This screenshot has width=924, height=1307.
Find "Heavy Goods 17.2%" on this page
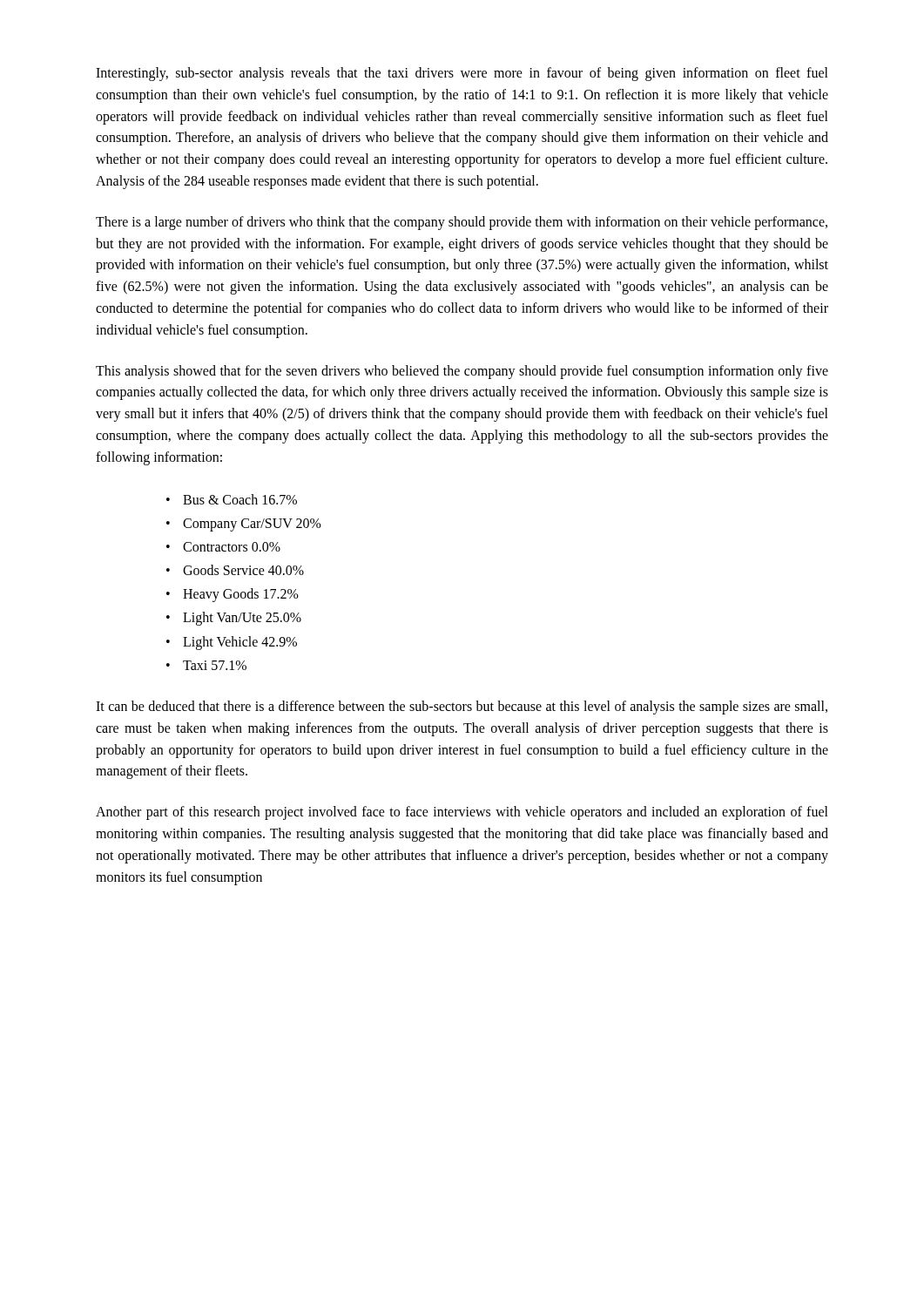coord(241,594)
